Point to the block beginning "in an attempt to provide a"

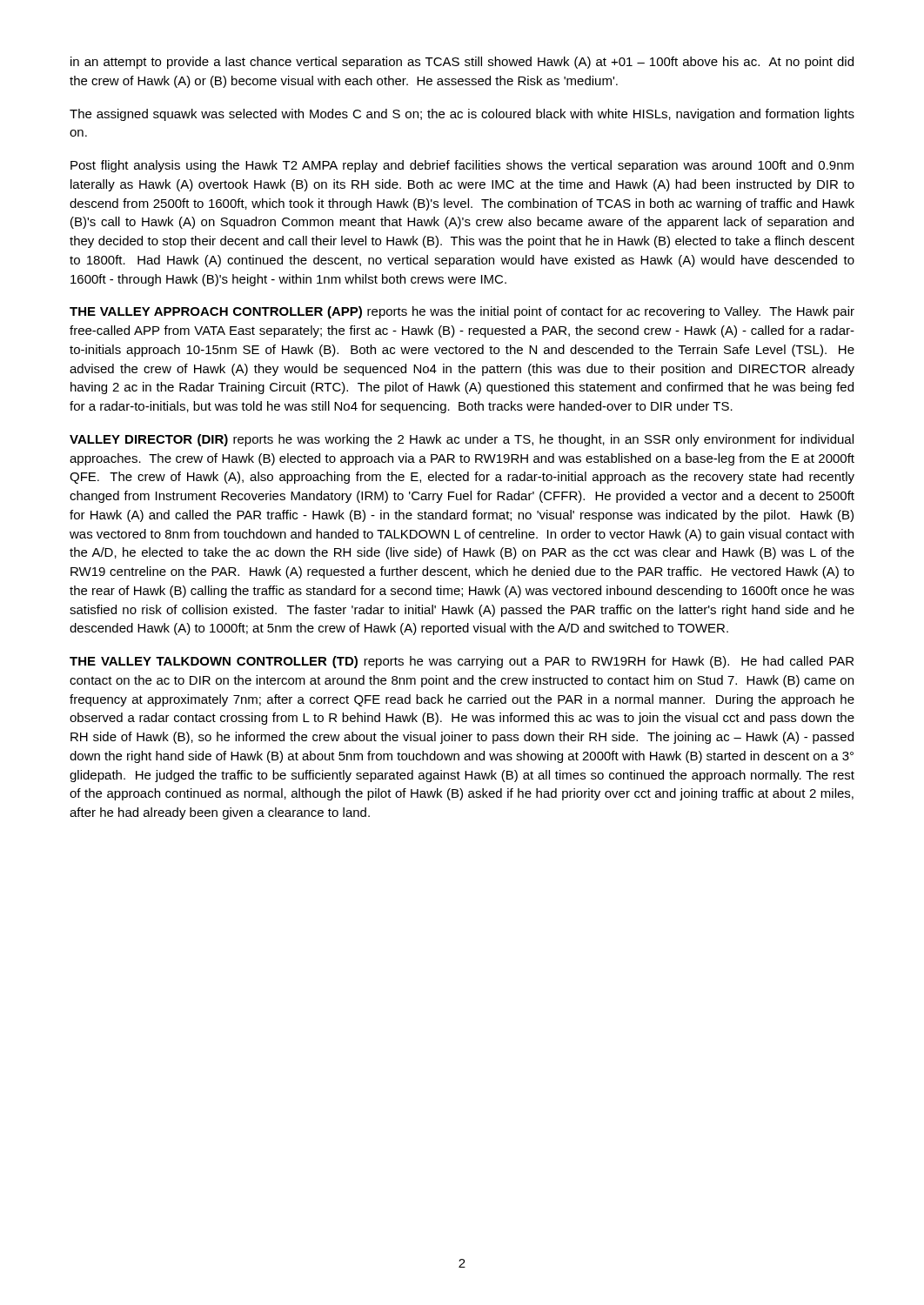tap(462, 71)
